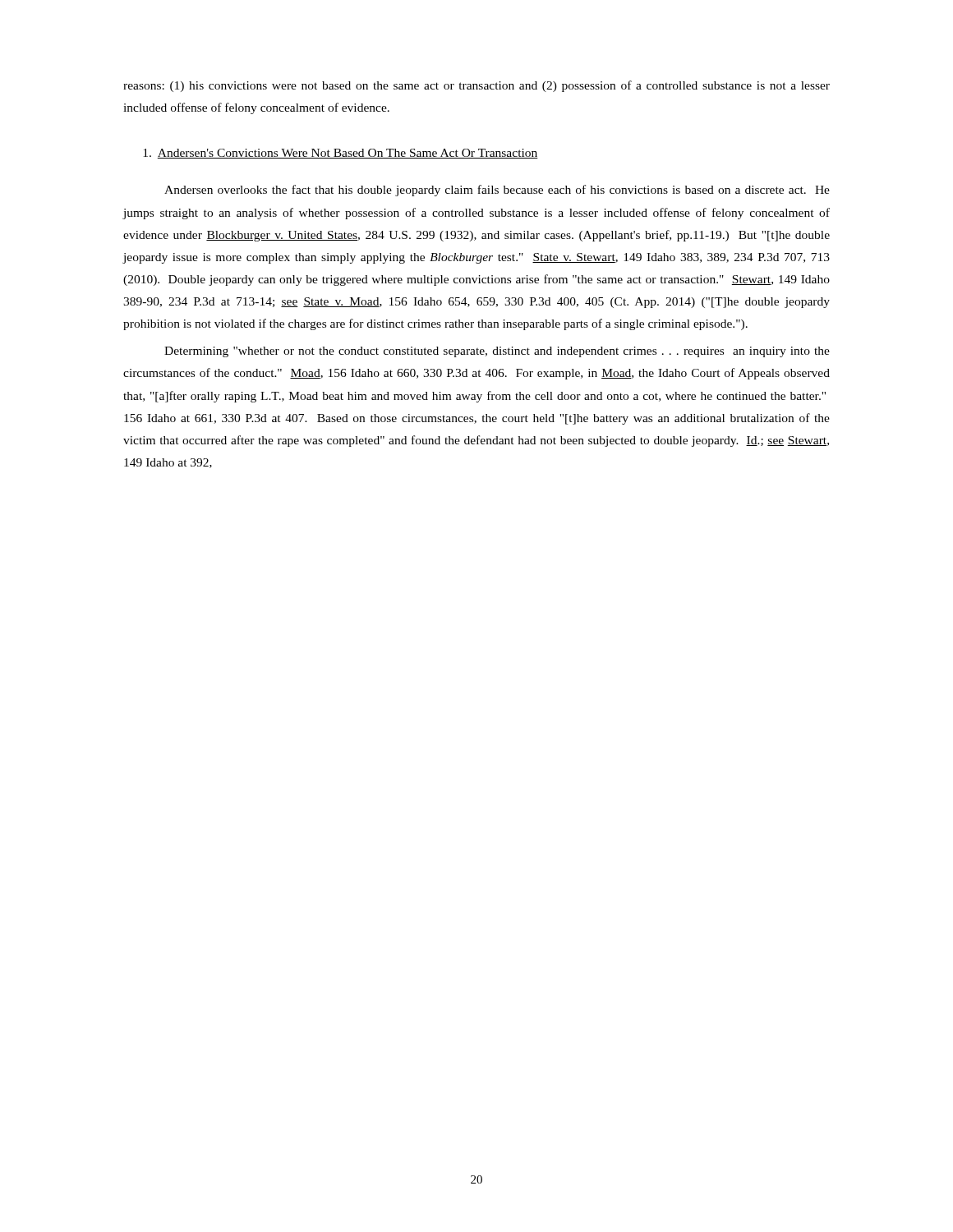Where is the section header that starts "1. Andersen's Convictions Were Not Based"?
The width and height of the screenshot is (953, 1232).
click(330, 153)
